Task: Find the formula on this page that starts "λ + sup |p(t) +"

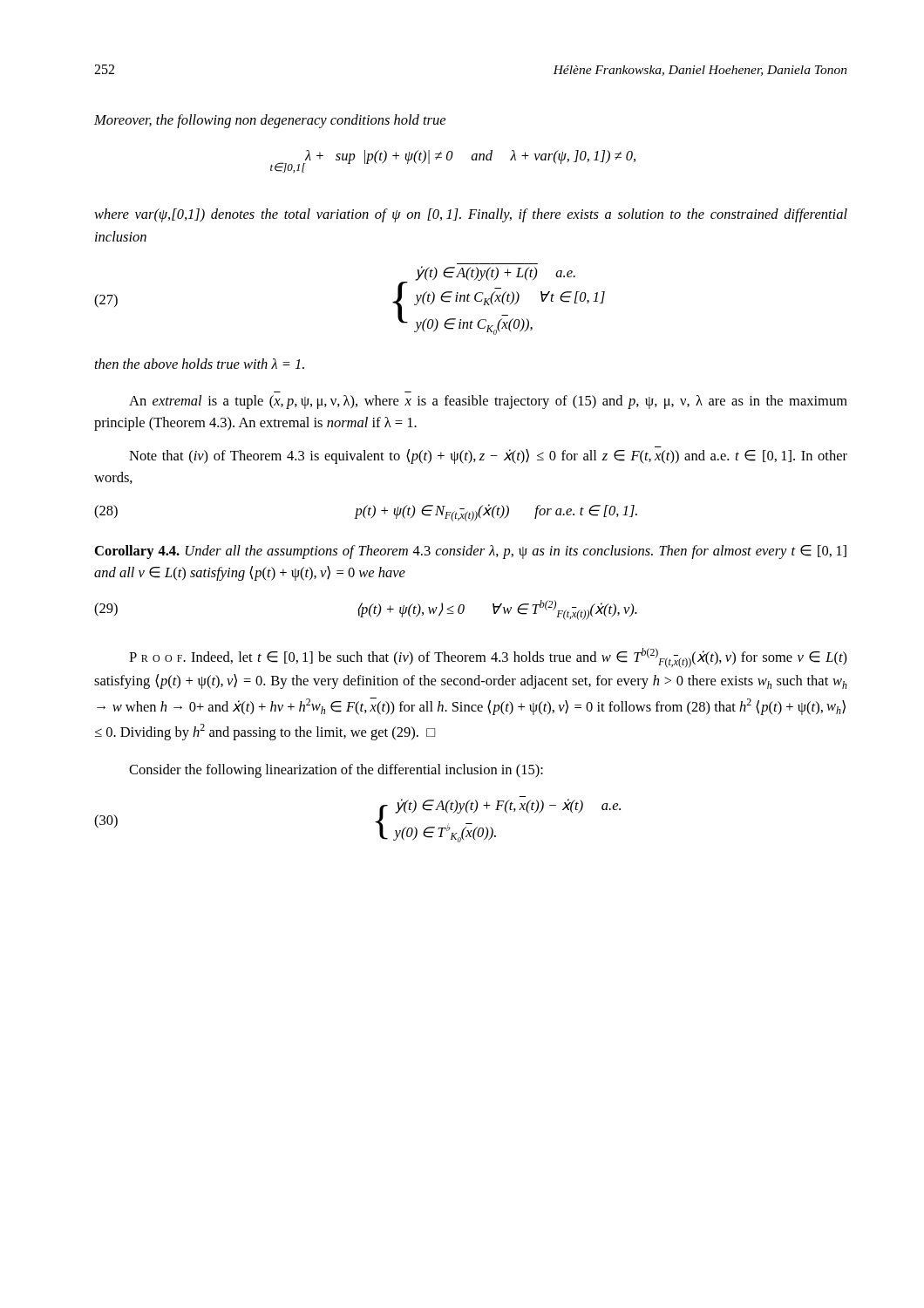Action: pos(453,161)
